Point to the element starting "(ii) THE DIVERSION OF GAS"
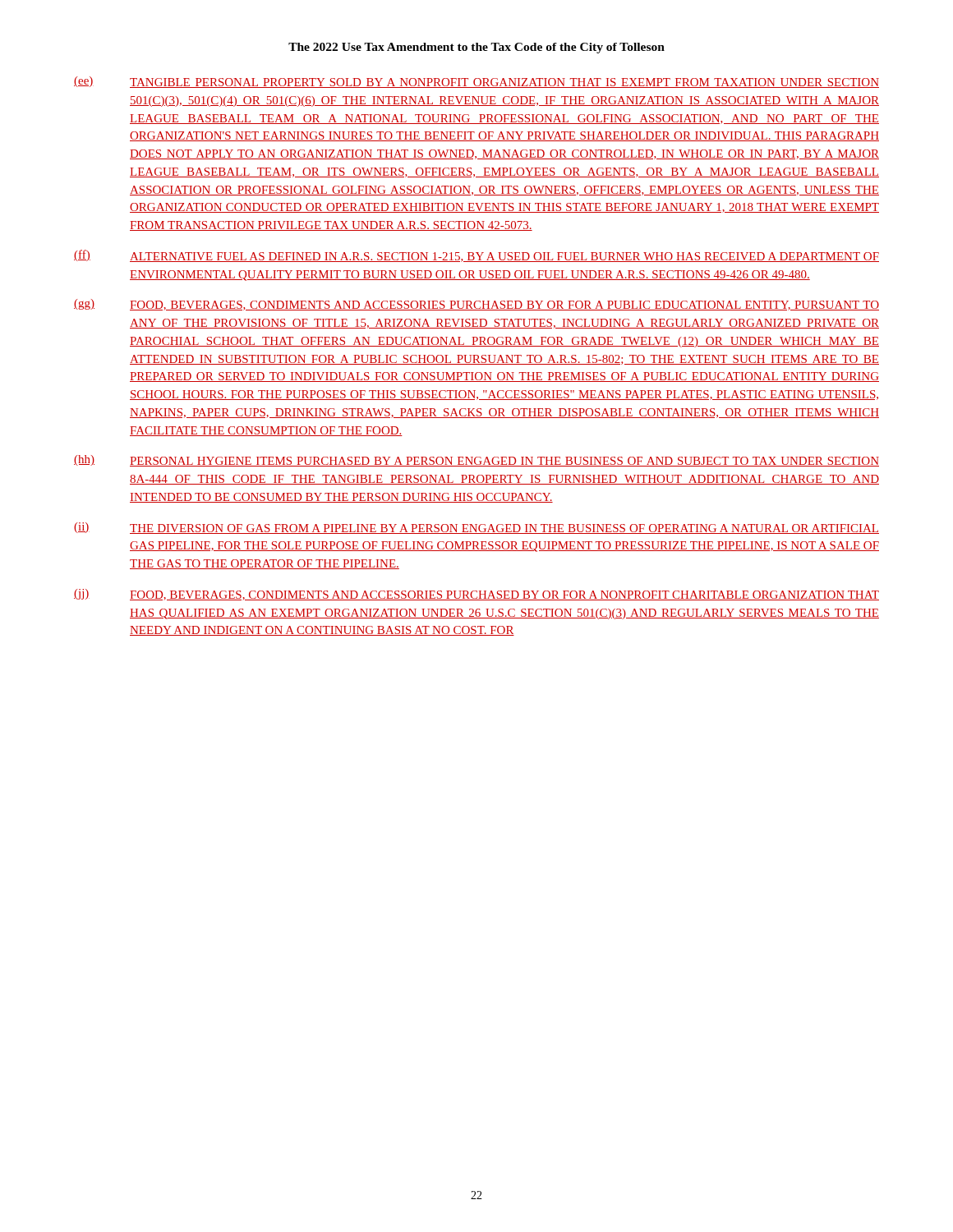This screenshot has width=953, height=1232. point(476,546)
